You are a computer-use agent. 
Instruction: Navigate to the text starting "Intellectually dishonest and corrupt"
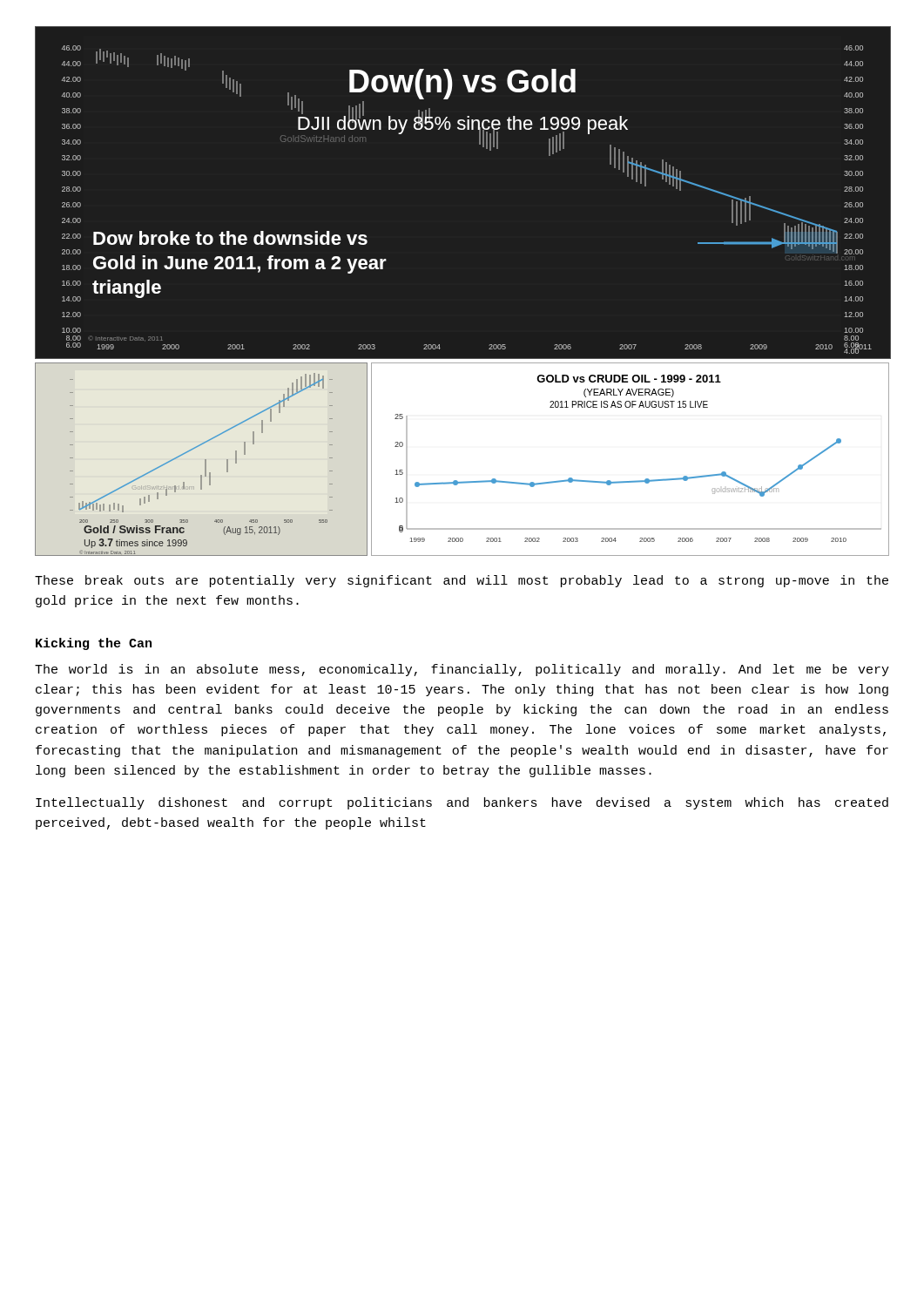coord(462,814)
